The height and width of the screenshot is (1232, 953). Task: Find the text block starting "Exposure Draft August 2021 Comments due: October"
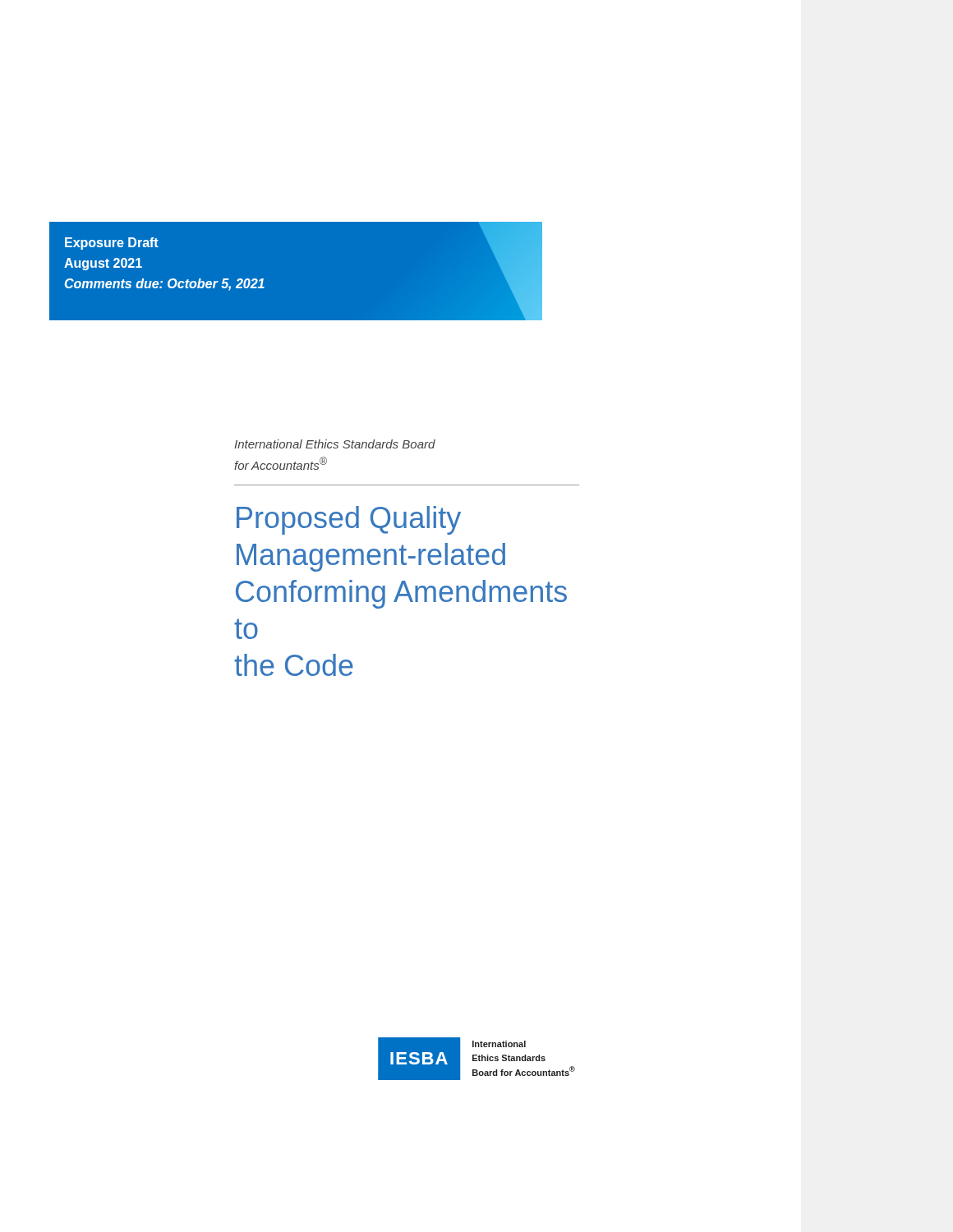112,244
